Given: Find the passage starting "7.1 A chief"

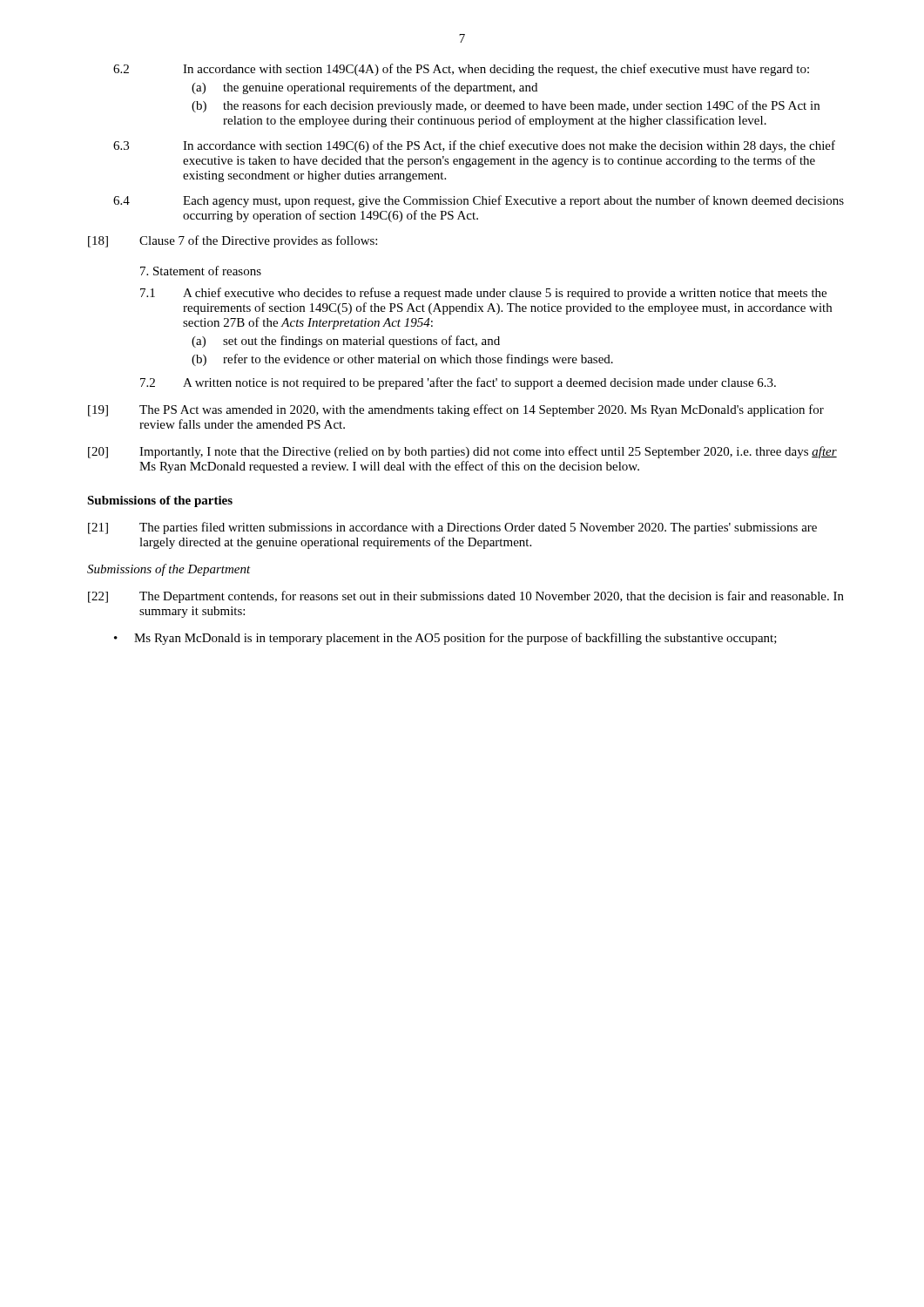Looking at the screenshot, I should click(x=492, y=326).
